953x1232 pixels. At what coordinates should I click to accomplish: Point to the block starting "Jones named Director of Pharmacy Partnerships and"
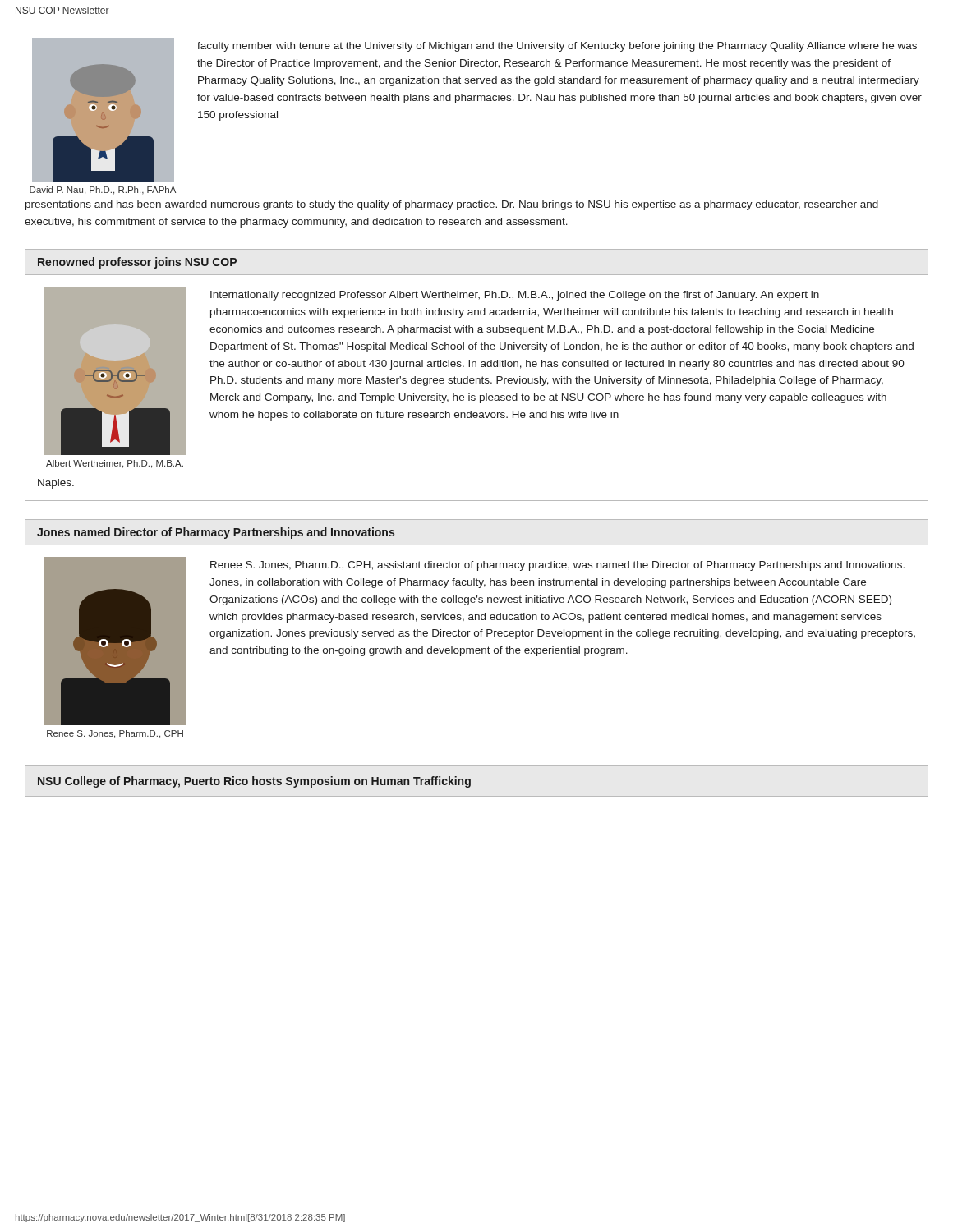[216, 532]
